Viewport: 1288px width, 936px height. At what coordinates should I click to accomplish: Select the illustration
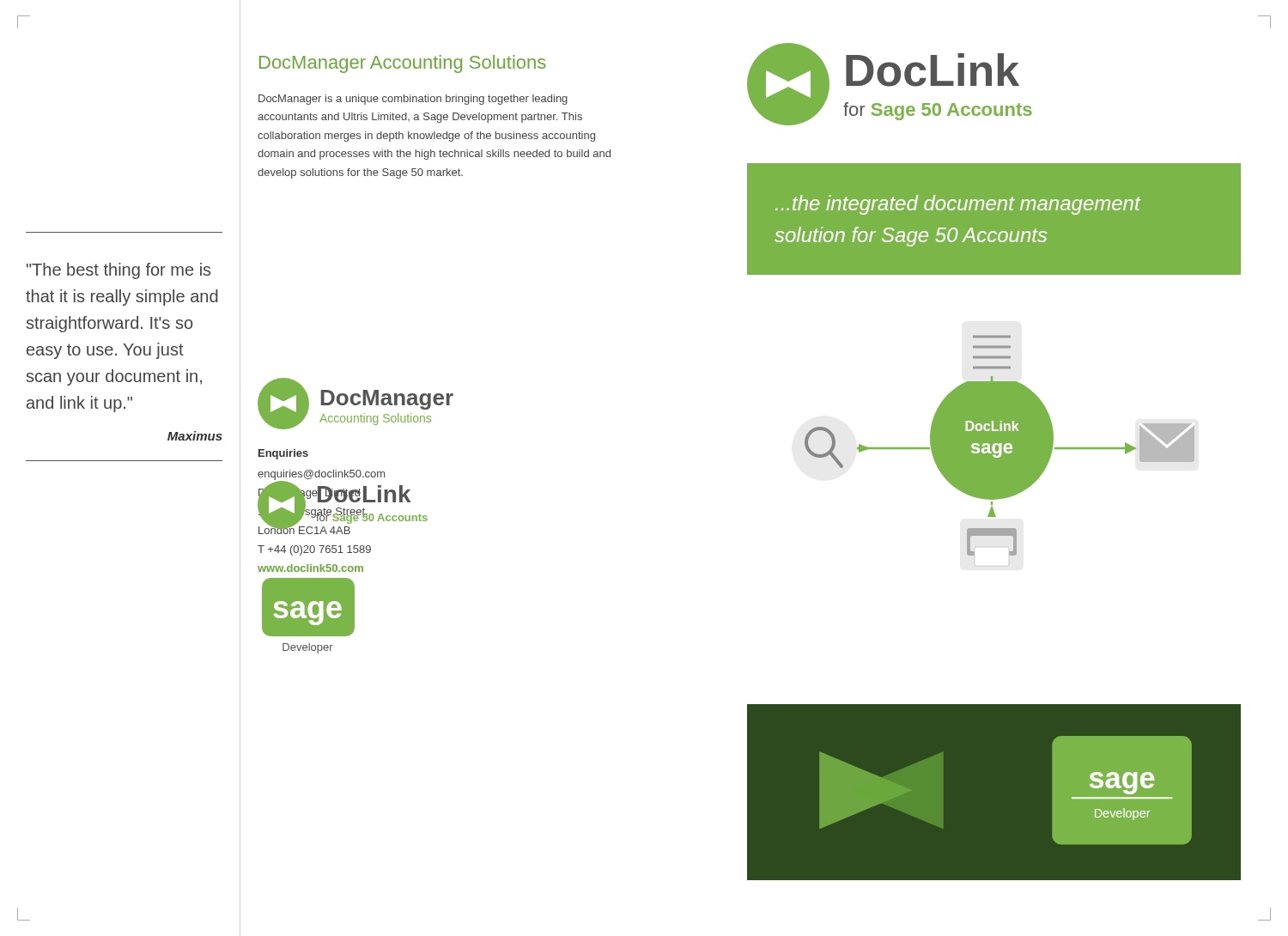click(994, 792)
